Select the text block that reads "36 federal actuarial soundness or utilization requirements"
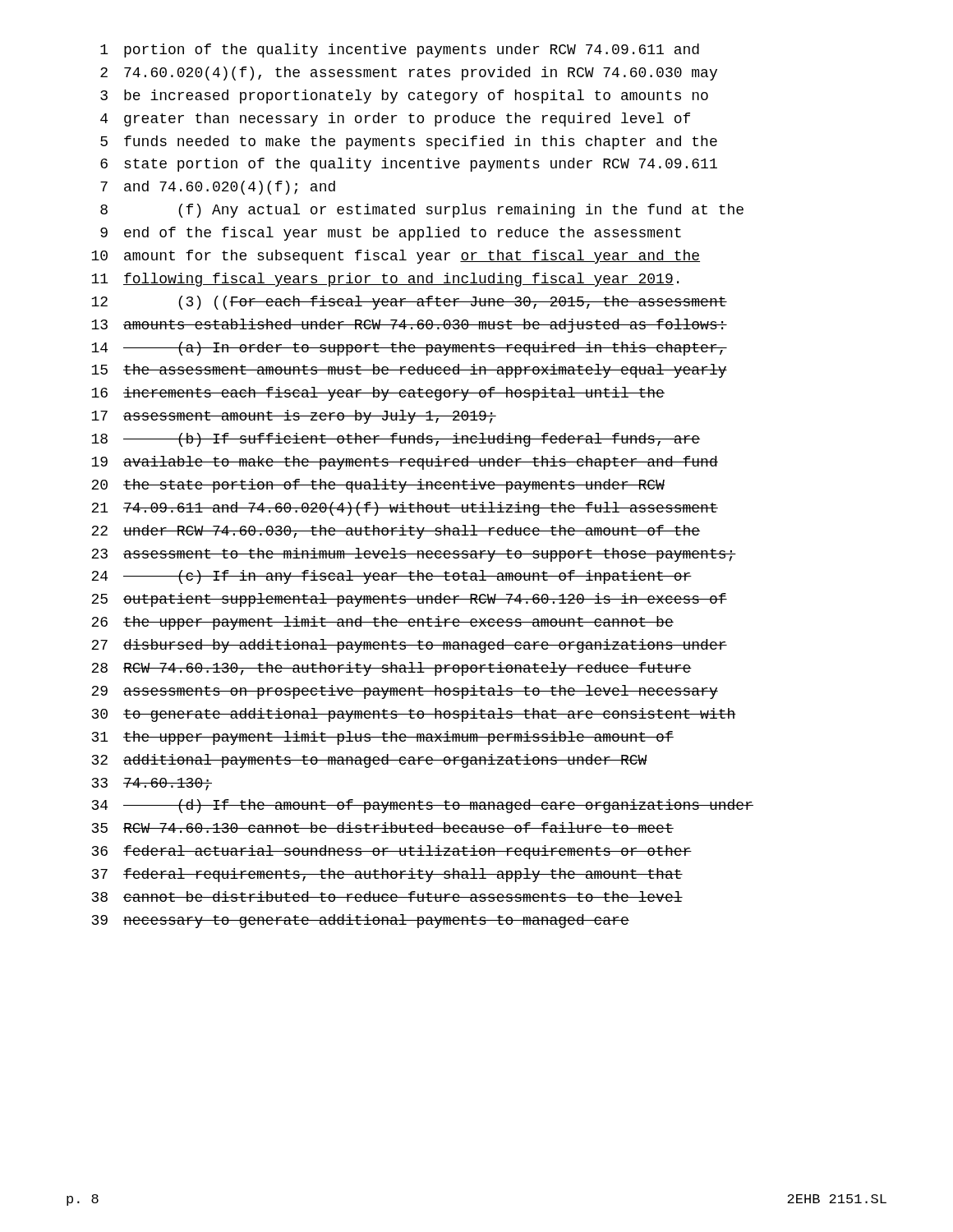Screen dimensions: 1232x953 pyautogui.click(x=476, y=853)
